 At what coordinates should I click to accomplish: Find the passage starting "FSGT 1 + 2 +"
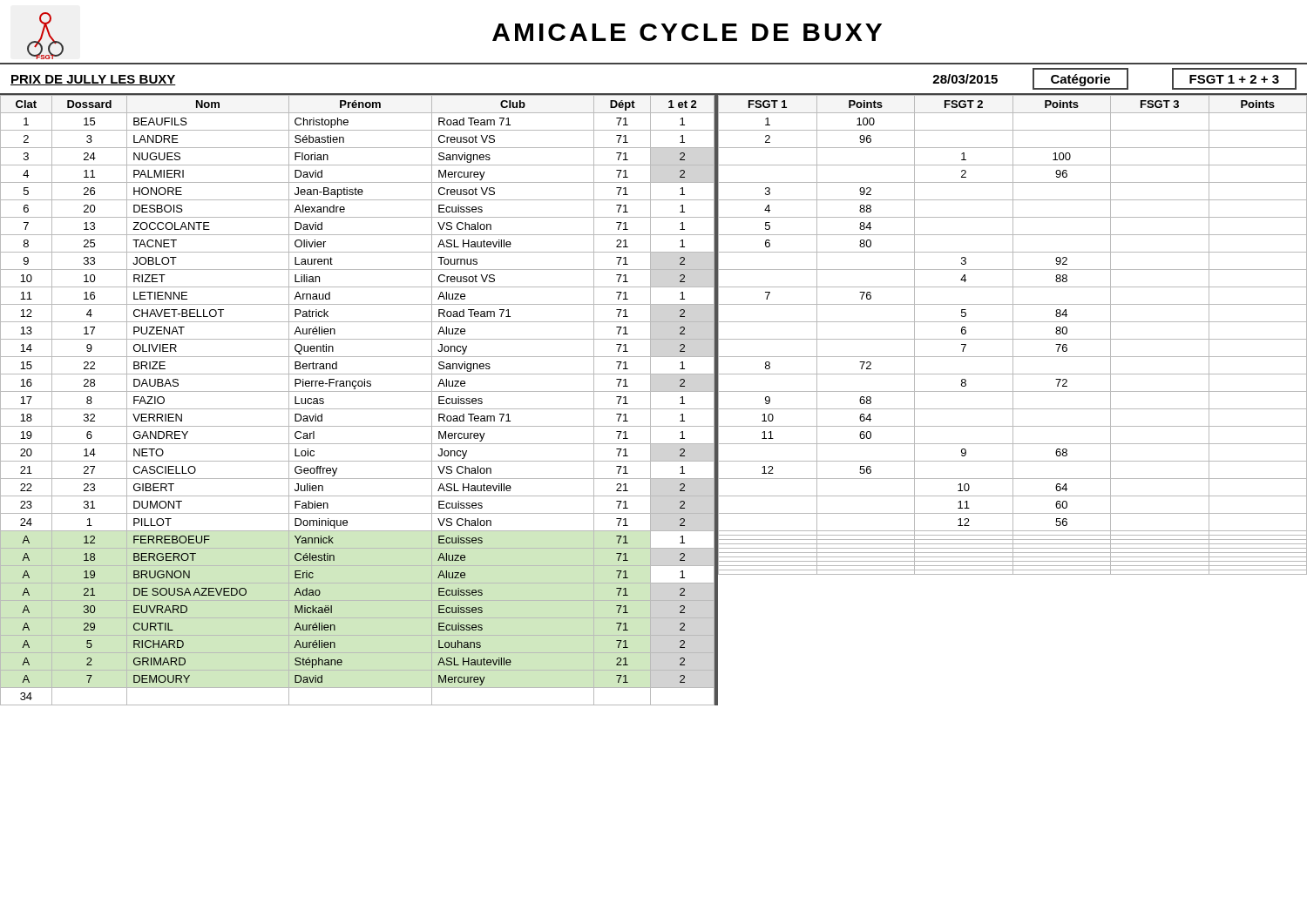coord(1234,79)
